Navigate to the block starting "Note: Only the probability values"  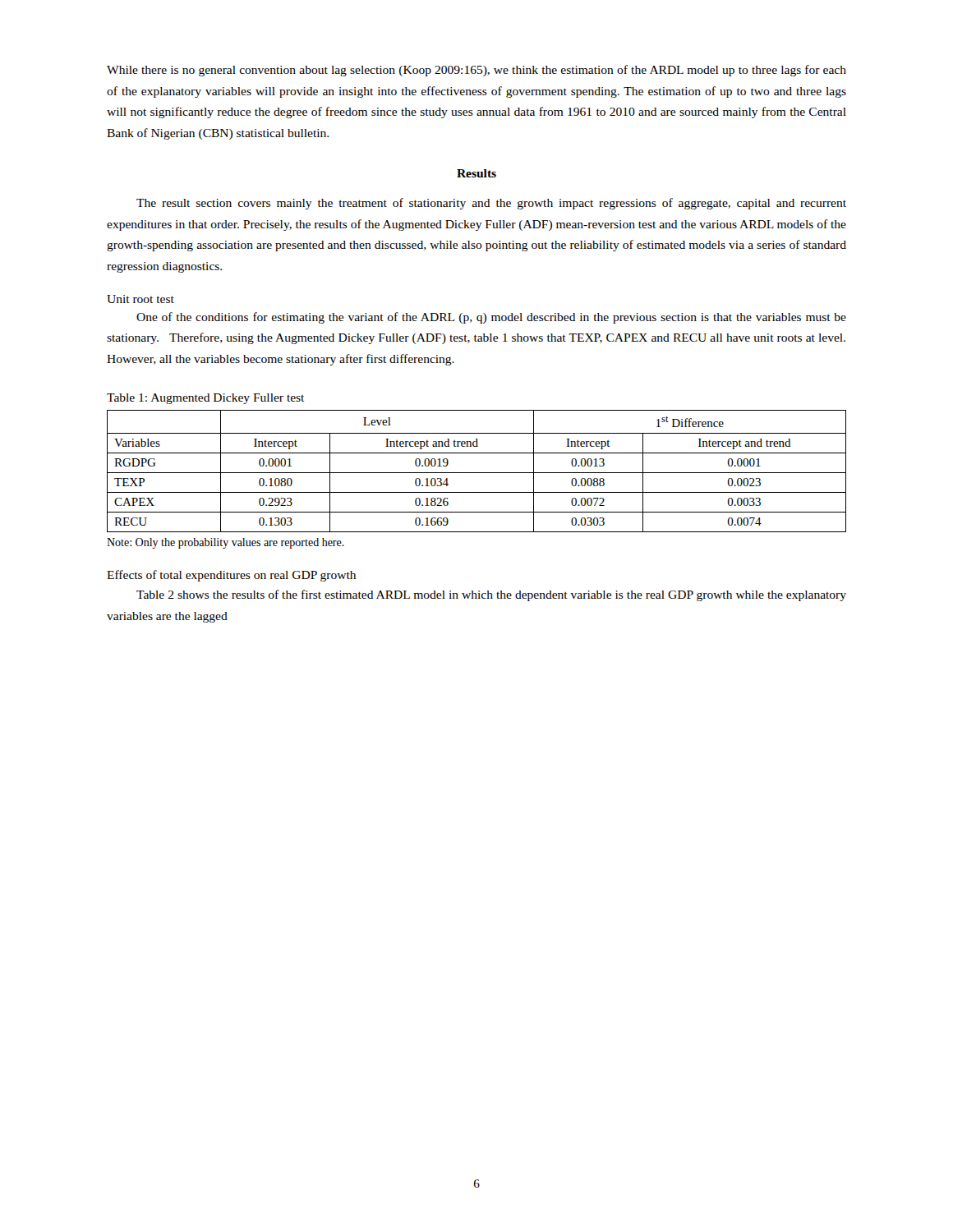[x=476, y=543]
